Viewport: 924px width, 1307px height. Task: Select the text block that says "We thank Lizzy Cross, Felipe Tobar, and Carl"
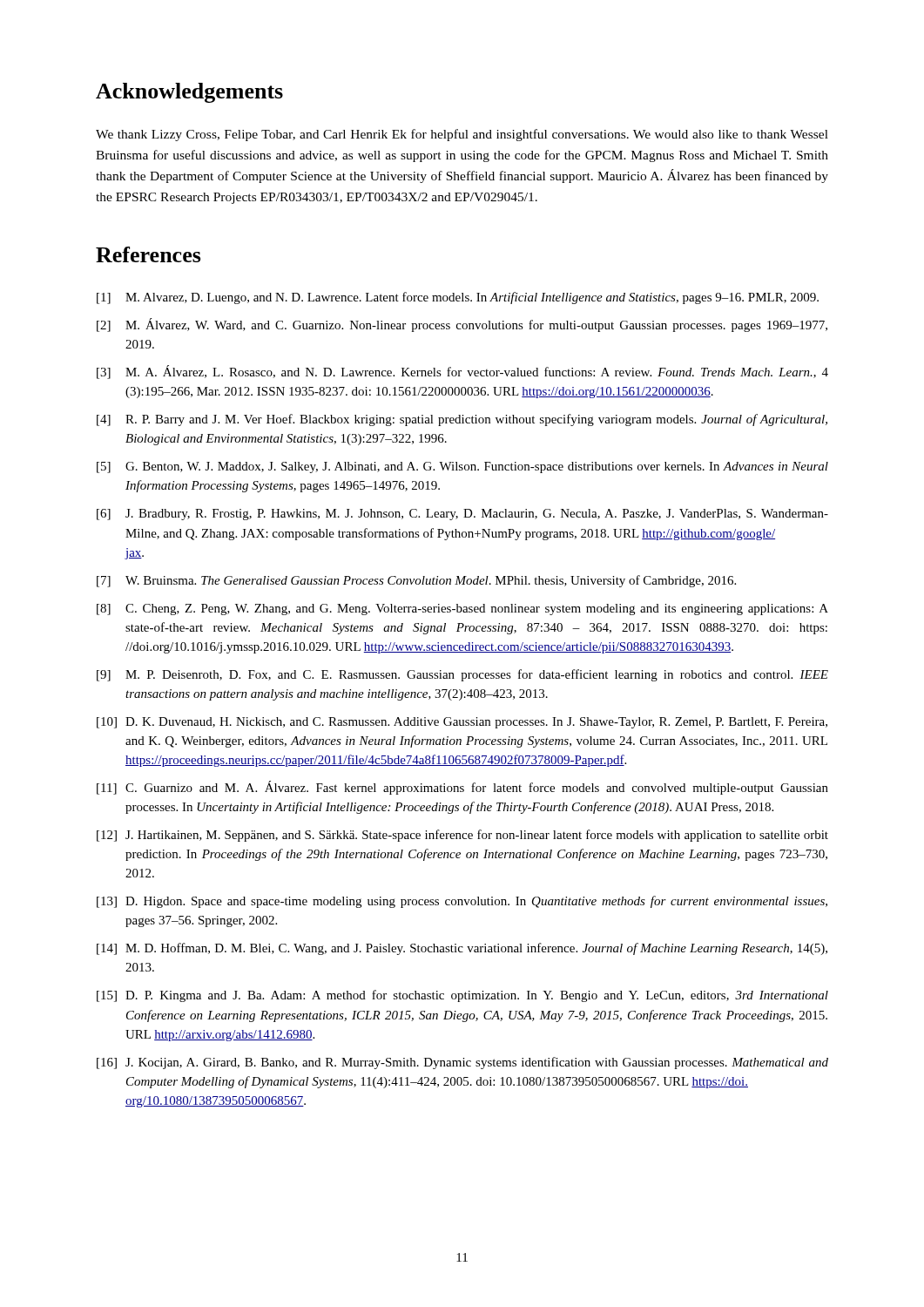462,165
